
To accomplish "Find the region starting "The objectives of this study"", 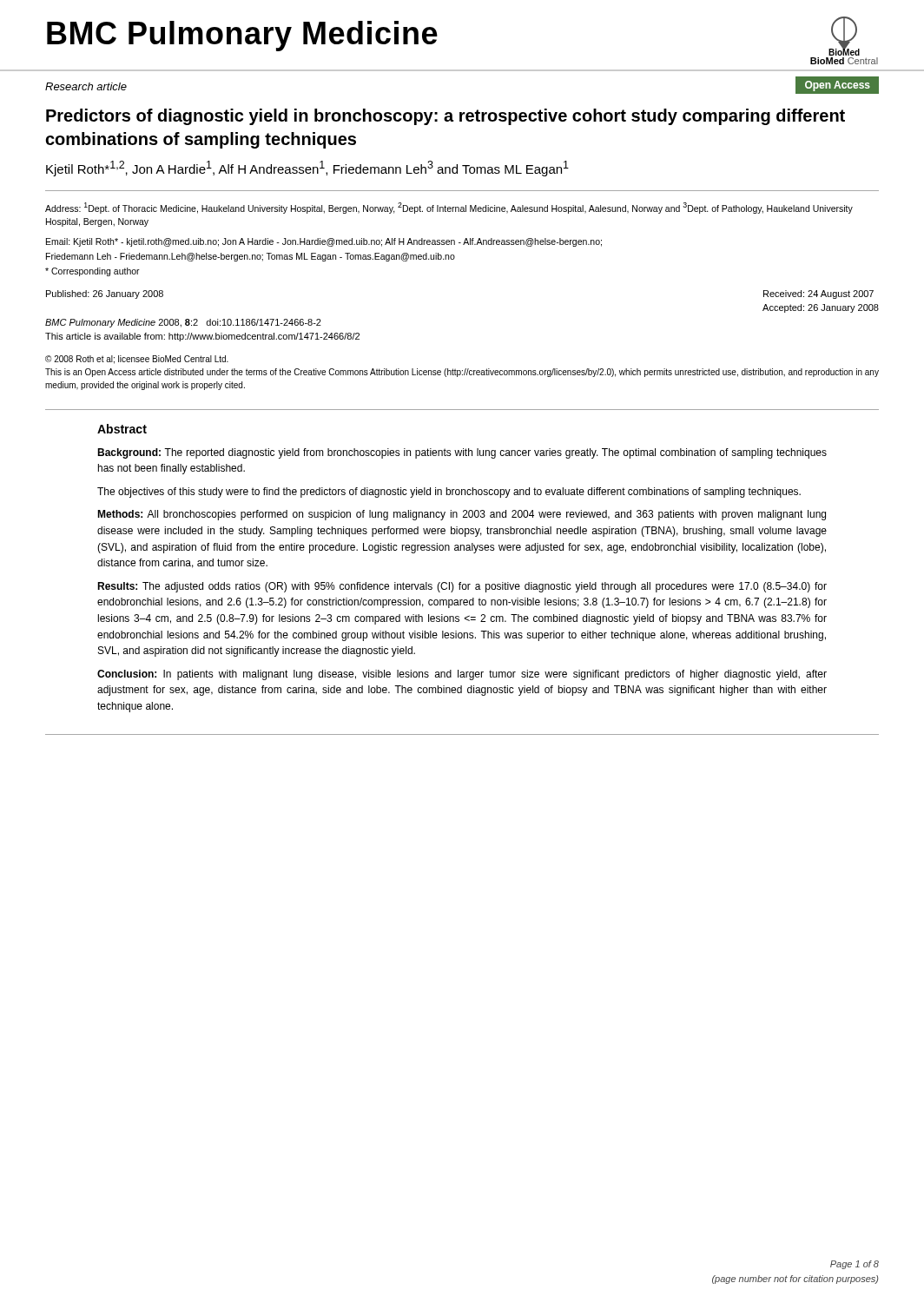I will click(449, 491).
